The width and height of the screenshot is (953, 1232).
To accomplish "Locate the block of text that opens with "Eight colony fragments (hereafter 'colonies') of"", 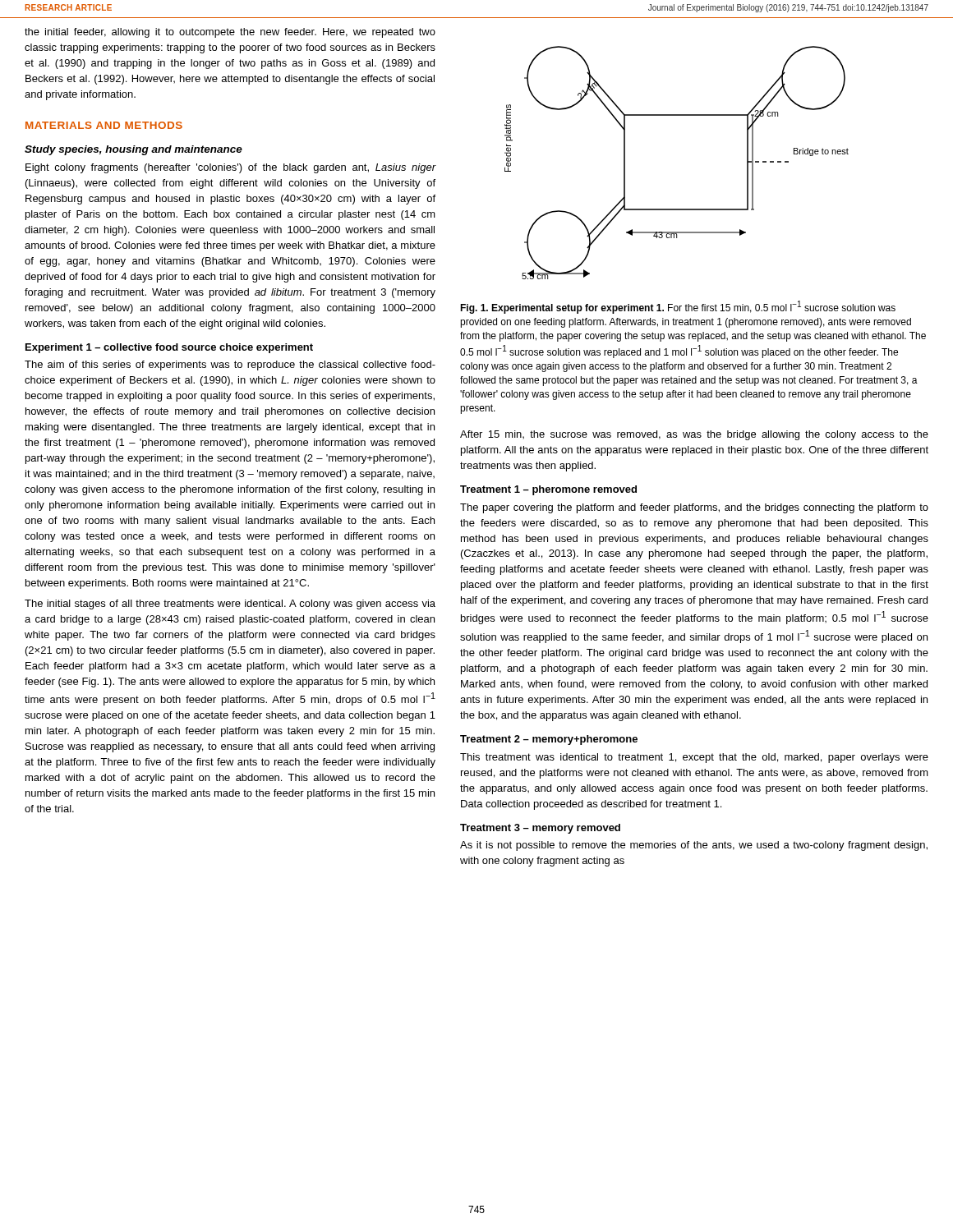I will pos(230,246).
